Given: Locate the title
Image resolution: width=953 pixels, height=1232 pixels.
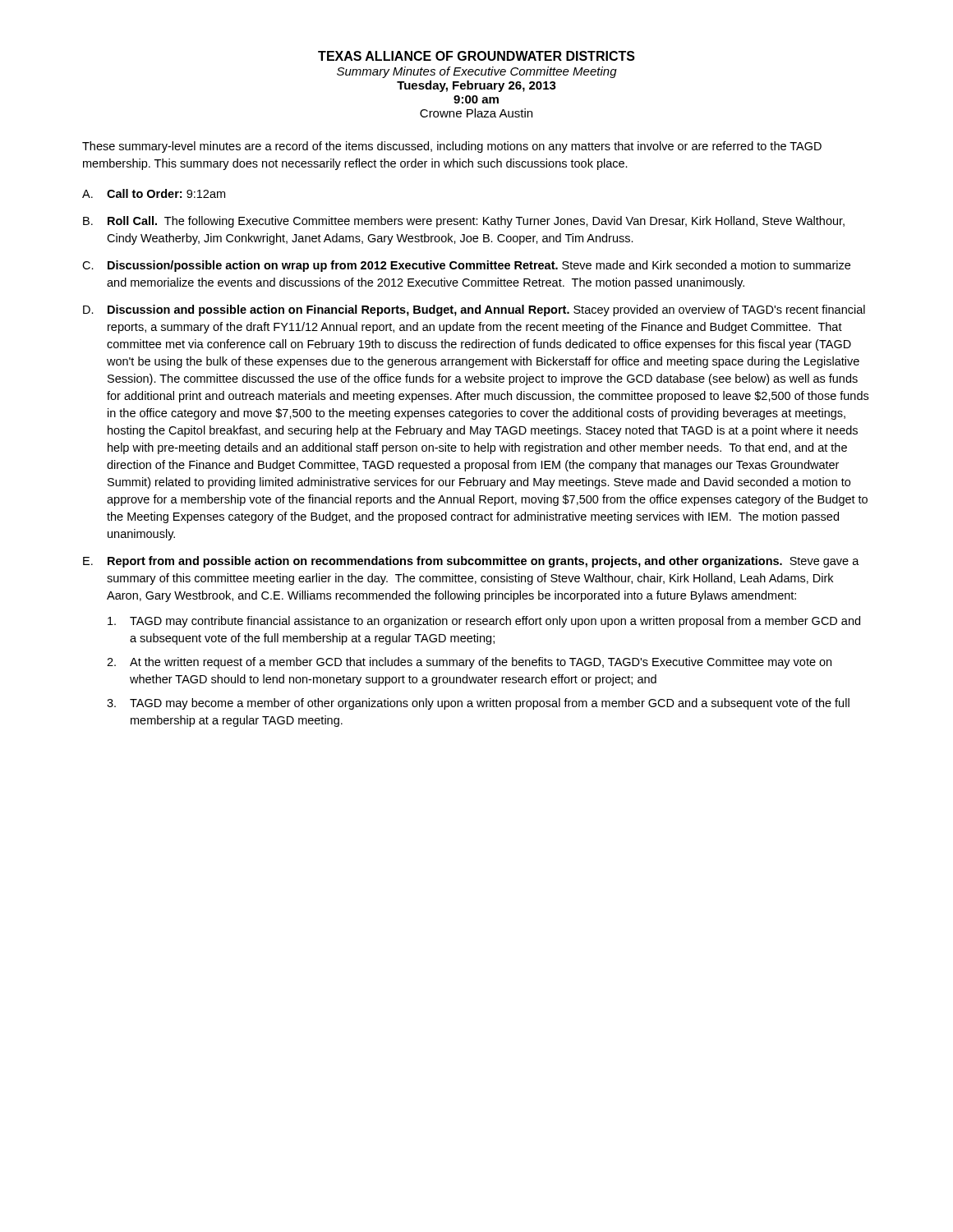Looking at the screenshot, I should (x=476, y=85).
